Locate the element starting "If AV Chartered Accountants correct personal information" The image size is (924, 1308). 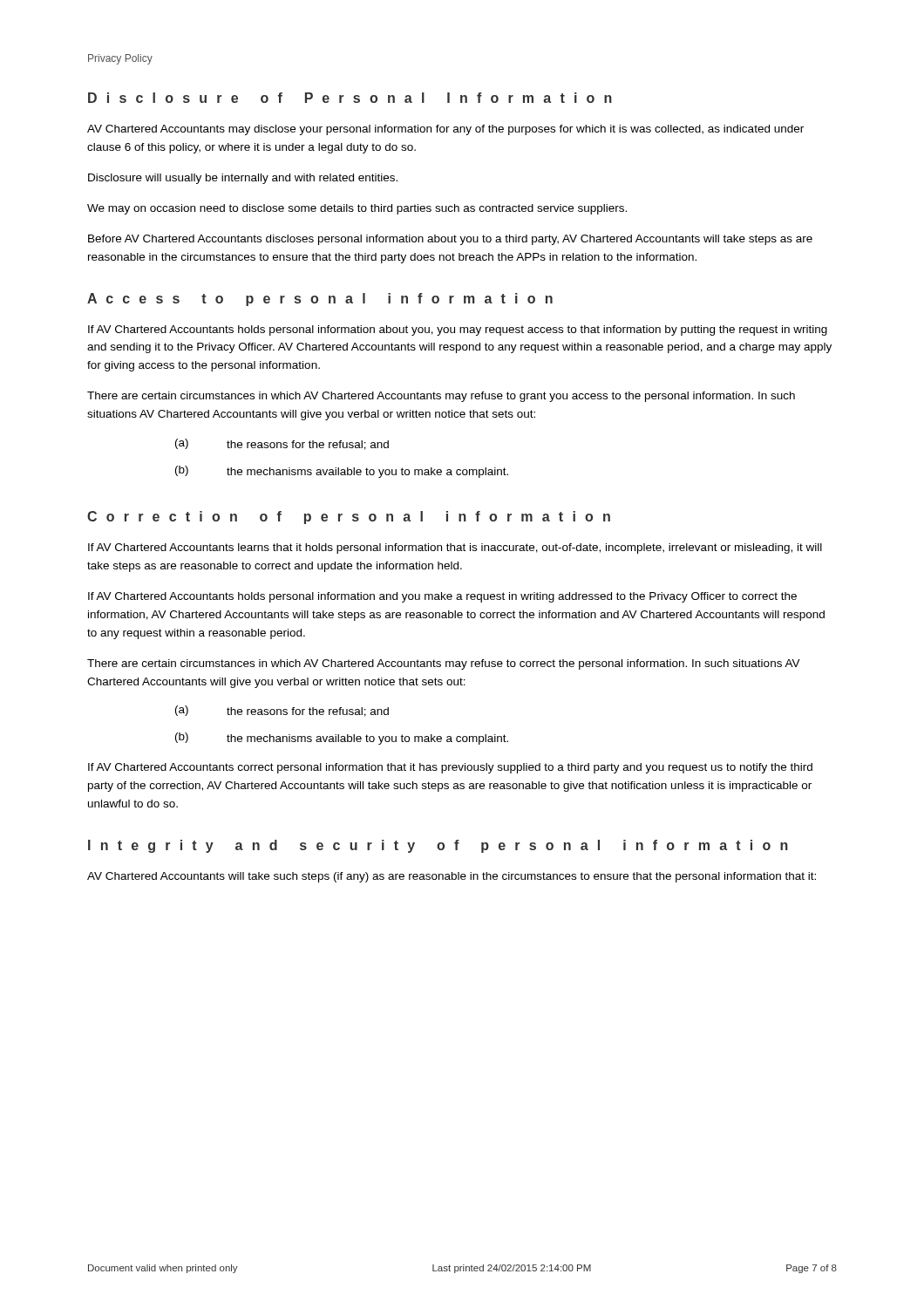click(450, 785)
